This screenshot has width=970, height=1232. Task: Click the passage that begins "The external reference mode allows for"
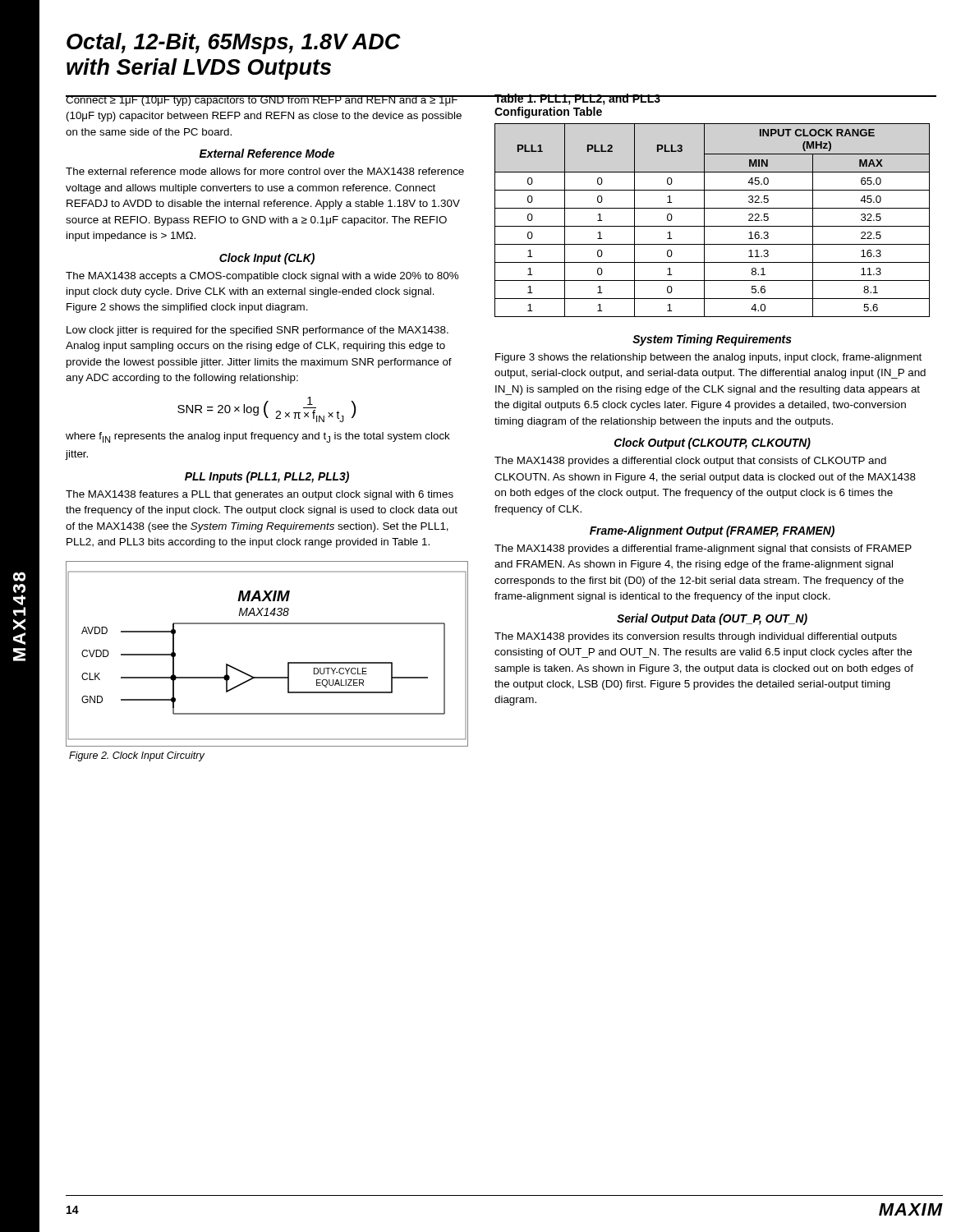coord(267,204)
